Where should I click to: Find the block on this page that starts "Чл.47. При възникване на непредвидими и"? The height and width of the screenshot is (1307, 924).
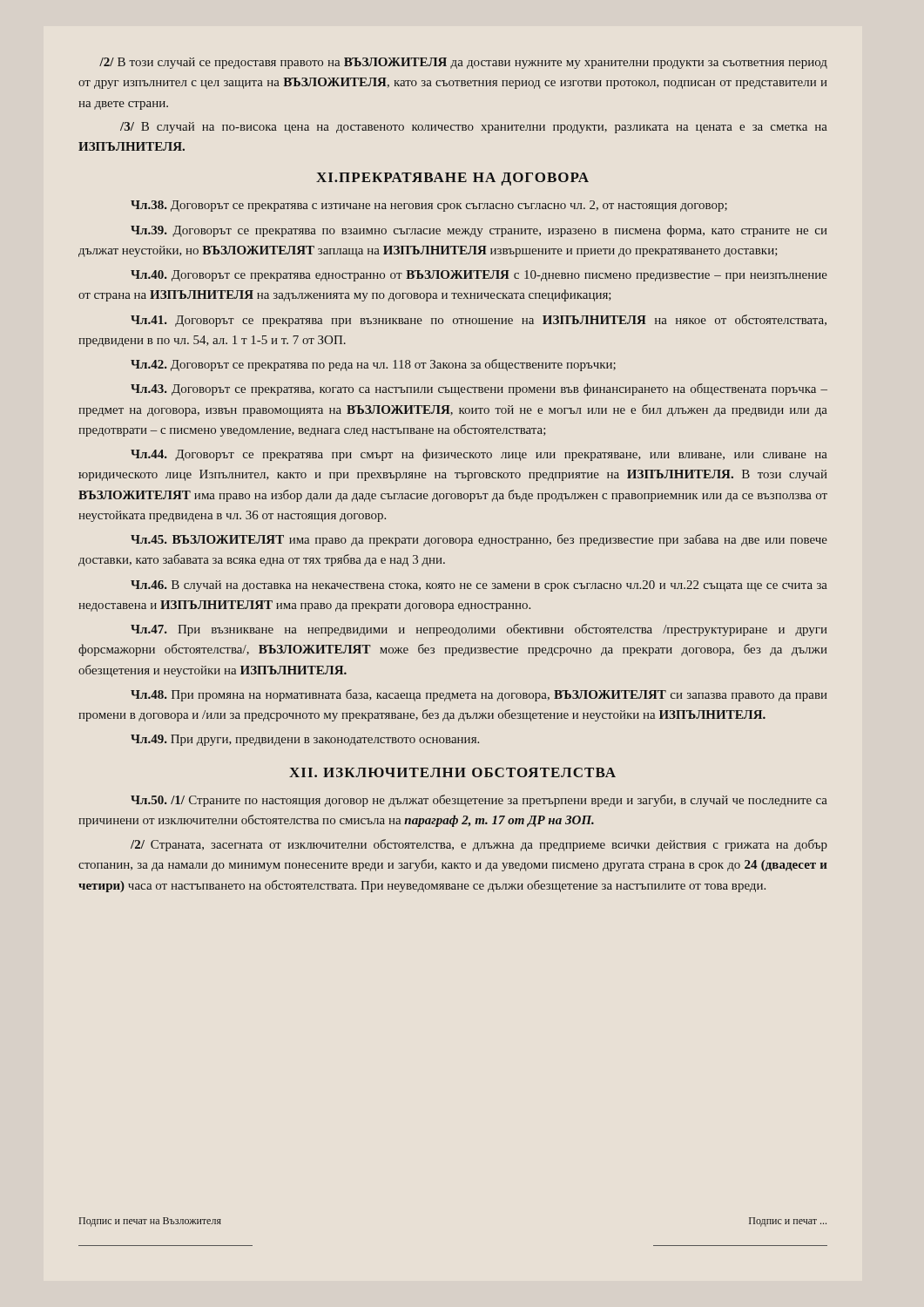(x=453, y=649)
